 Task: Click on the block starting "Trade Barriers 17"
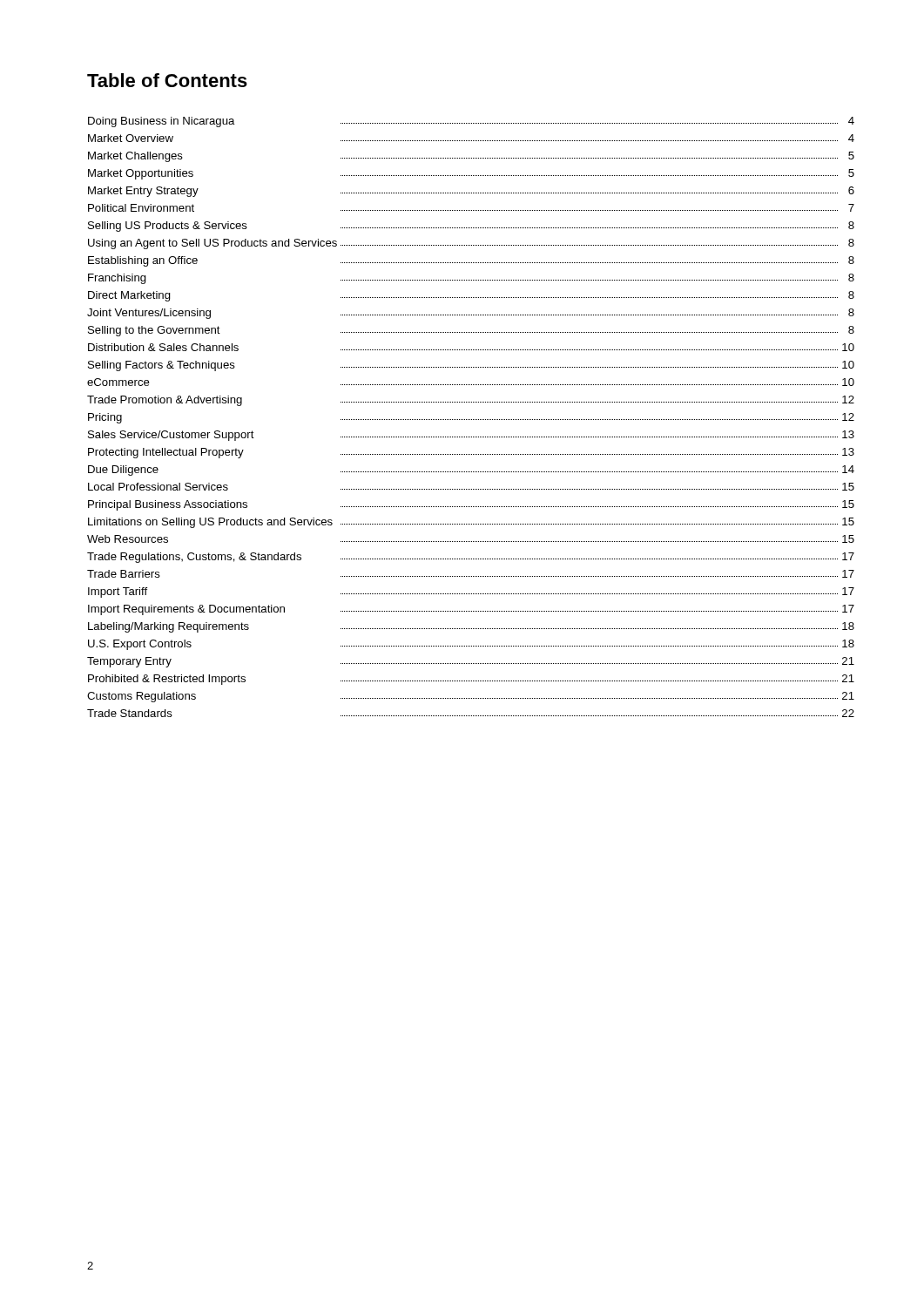tap(471, 573)
